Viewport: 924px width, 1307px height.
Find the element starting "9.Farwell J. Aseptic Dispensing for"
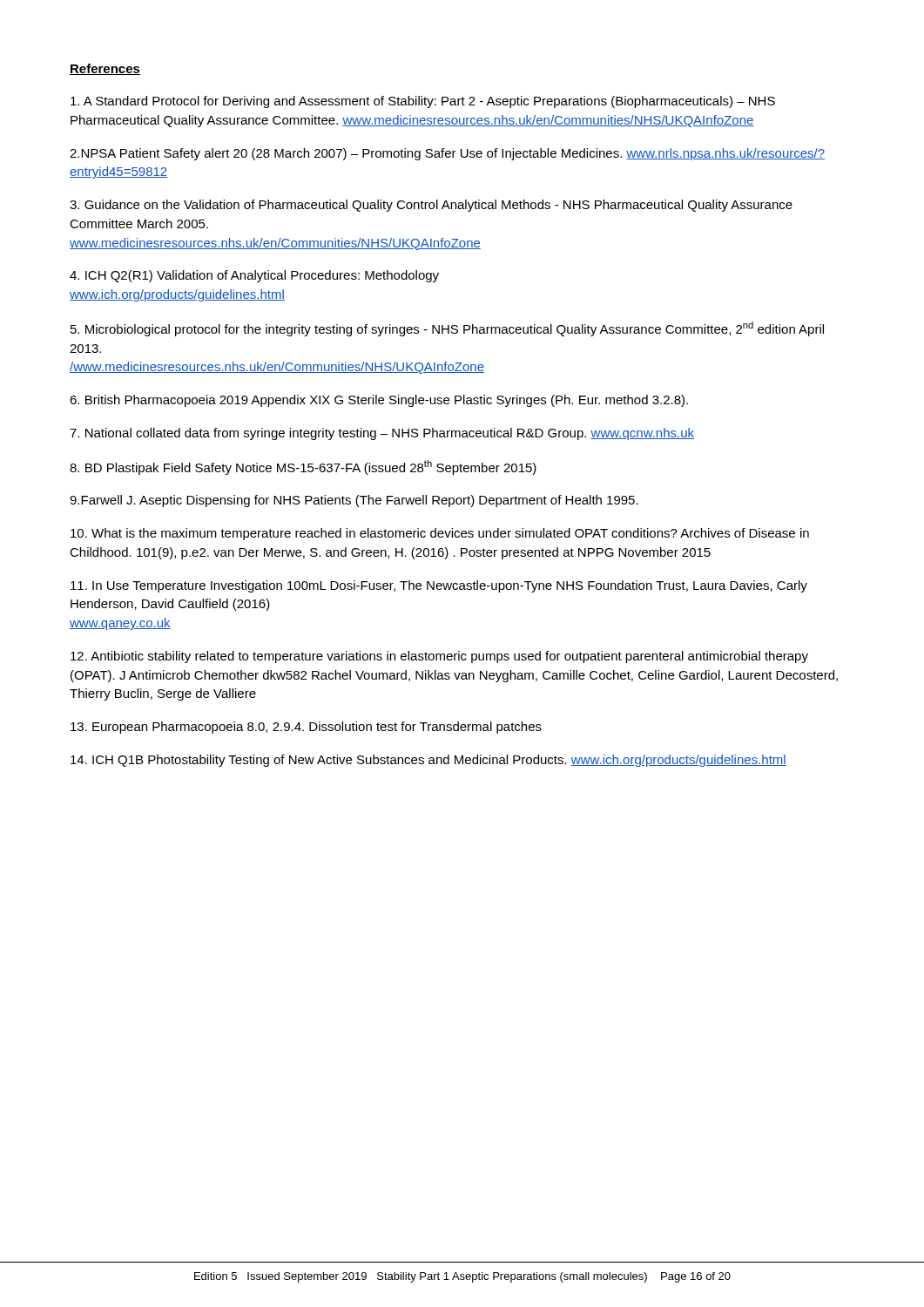point(354,500)
